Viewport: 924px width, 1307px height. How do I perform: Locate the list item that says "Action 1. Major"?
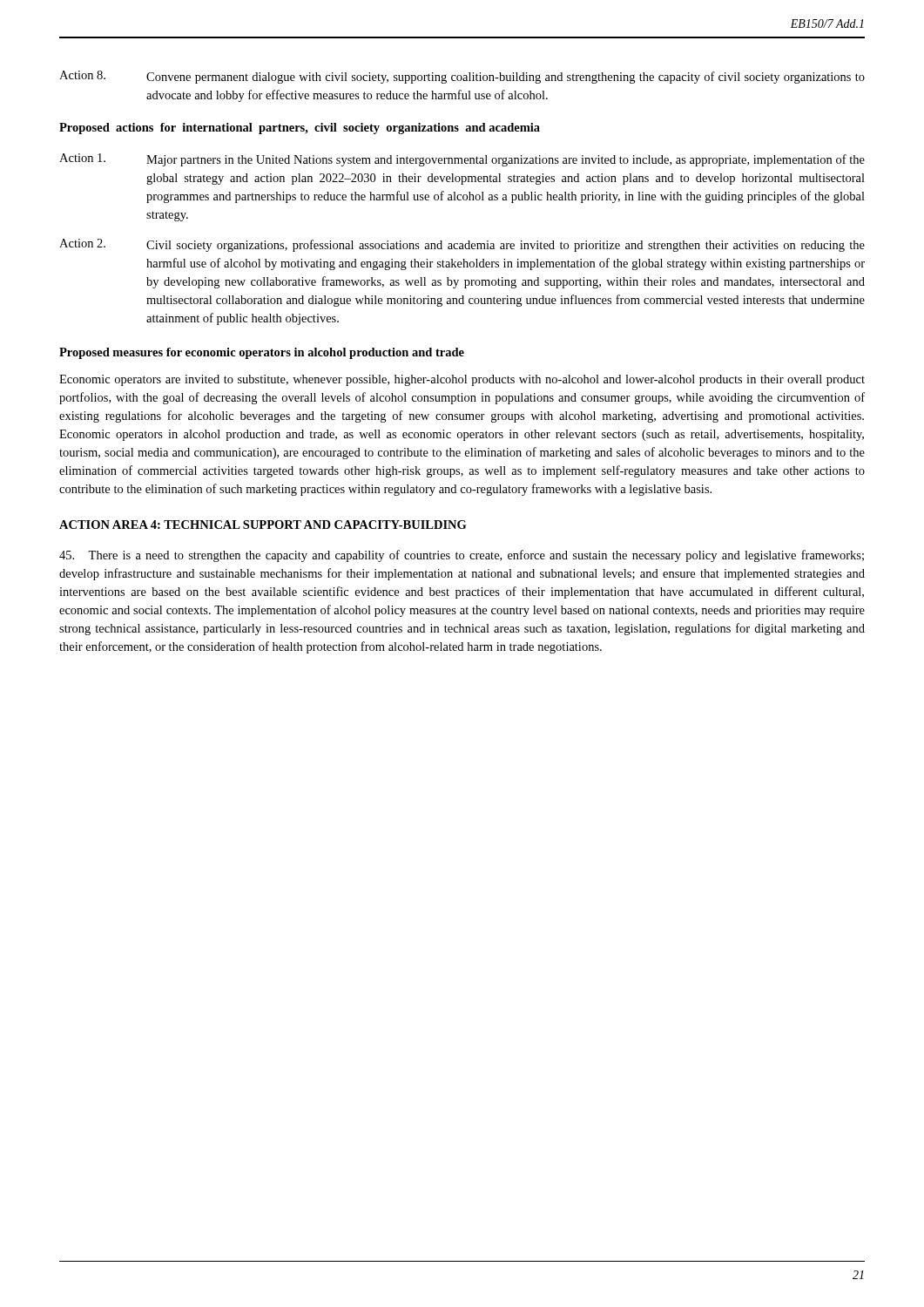462,187
